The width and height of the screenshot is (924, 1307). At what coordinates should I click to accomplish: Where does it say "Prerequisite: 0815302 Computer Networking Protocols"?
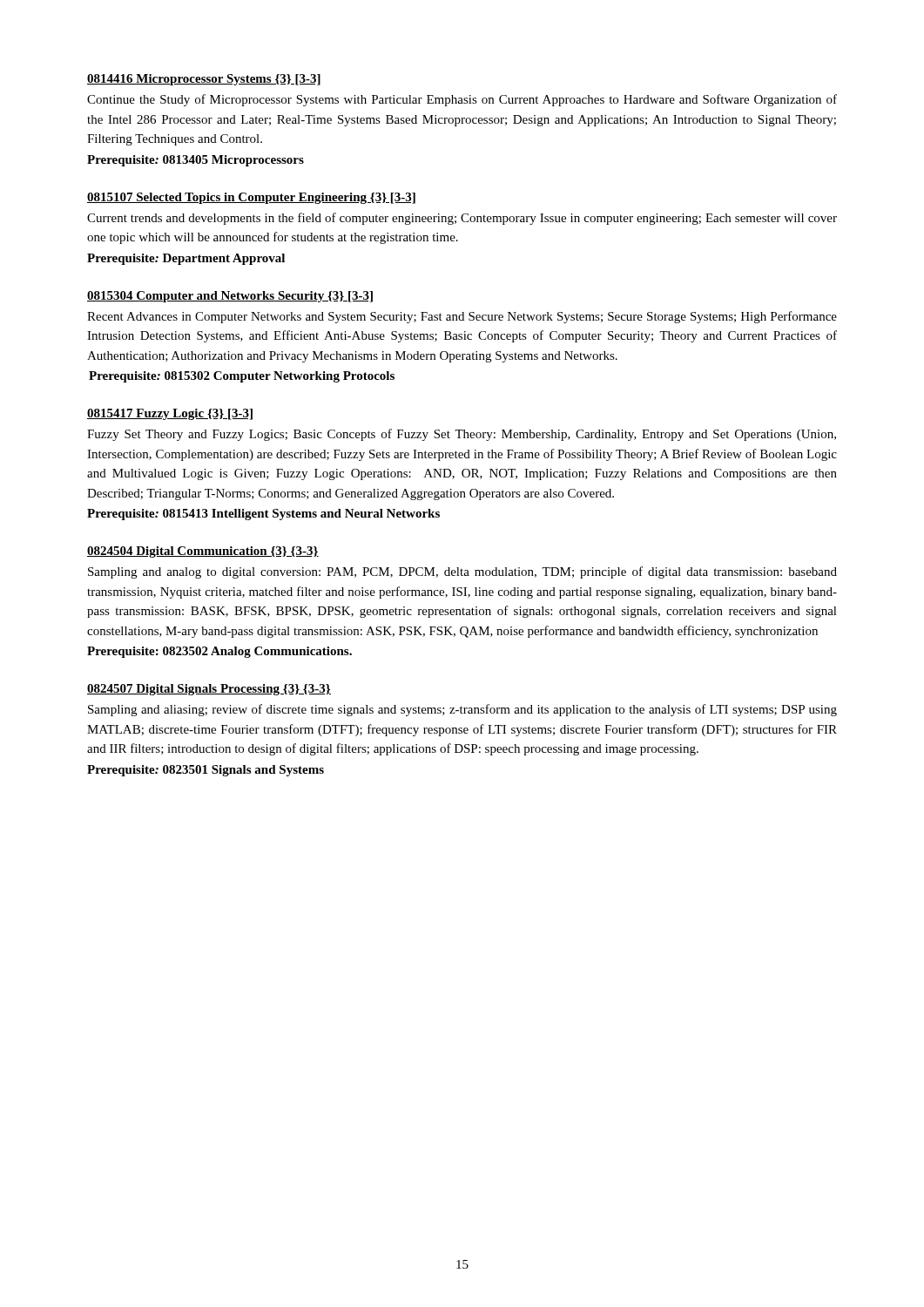[242, 376]
